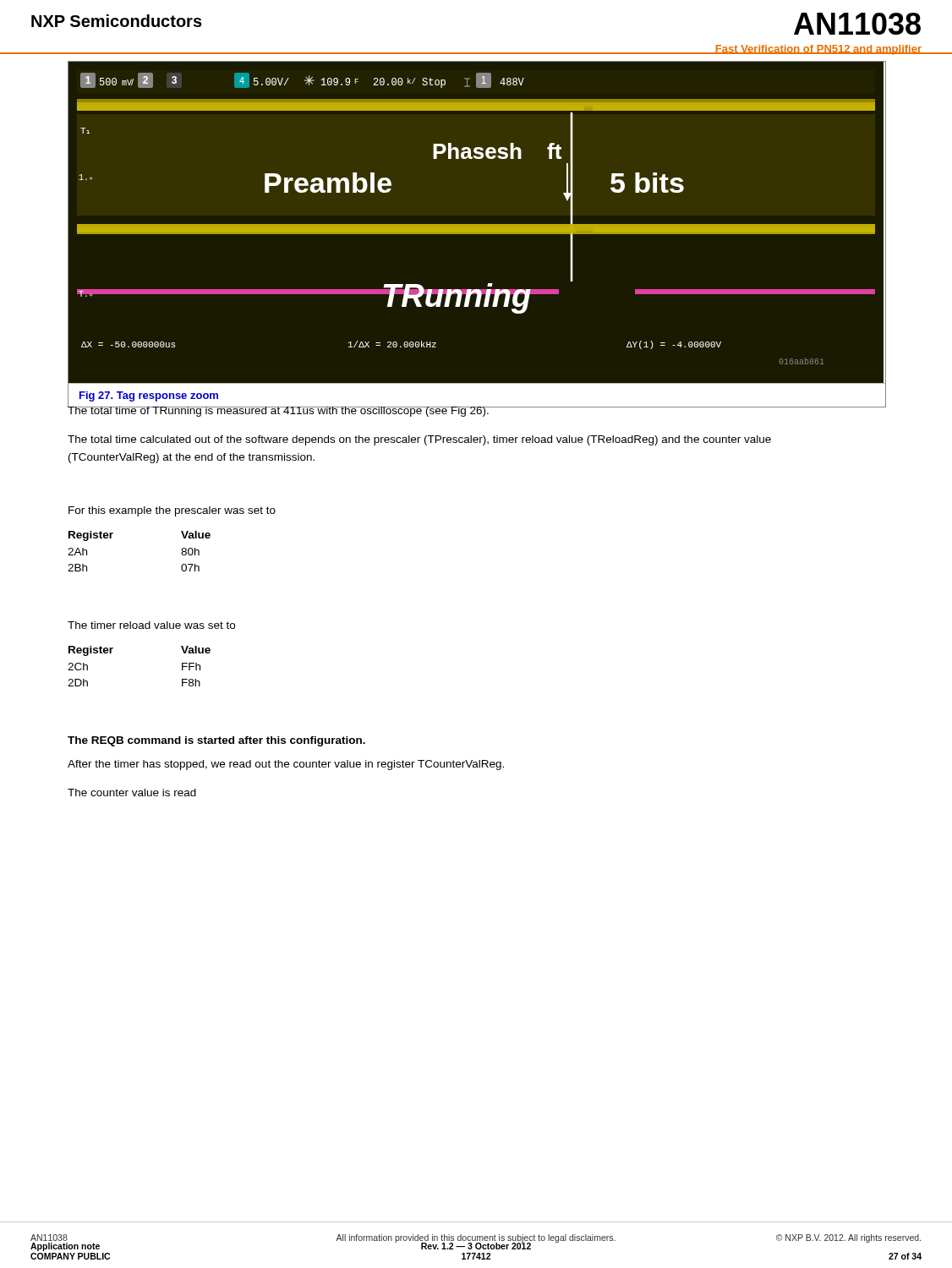Select the text starting "For this example"
Image resolution: width=952 pixels, height=1268 pixels.
[x=172, y=510]
